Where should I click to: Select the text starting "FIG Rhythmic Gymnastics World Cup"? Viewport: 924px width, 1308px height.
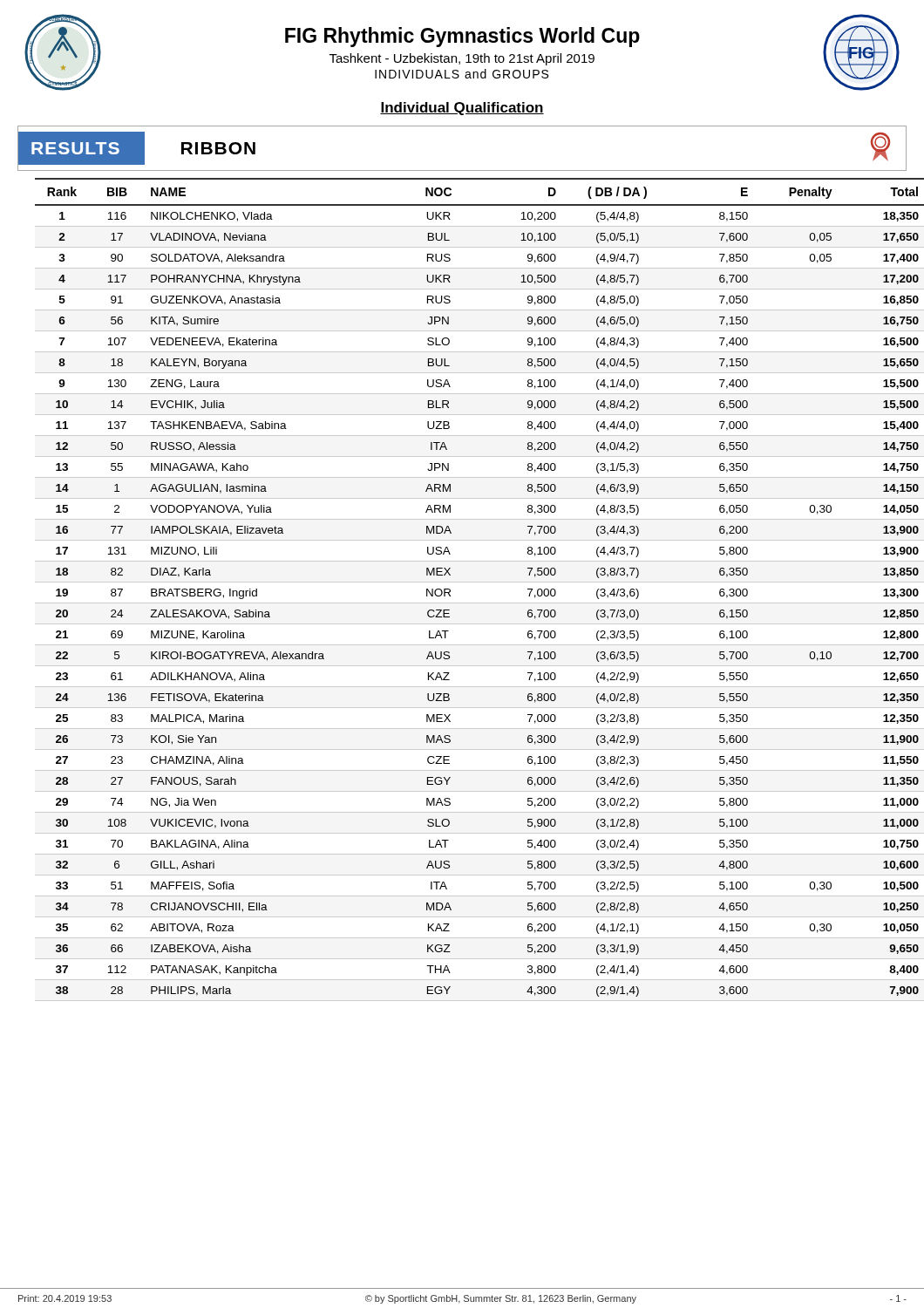click(462, 35)
